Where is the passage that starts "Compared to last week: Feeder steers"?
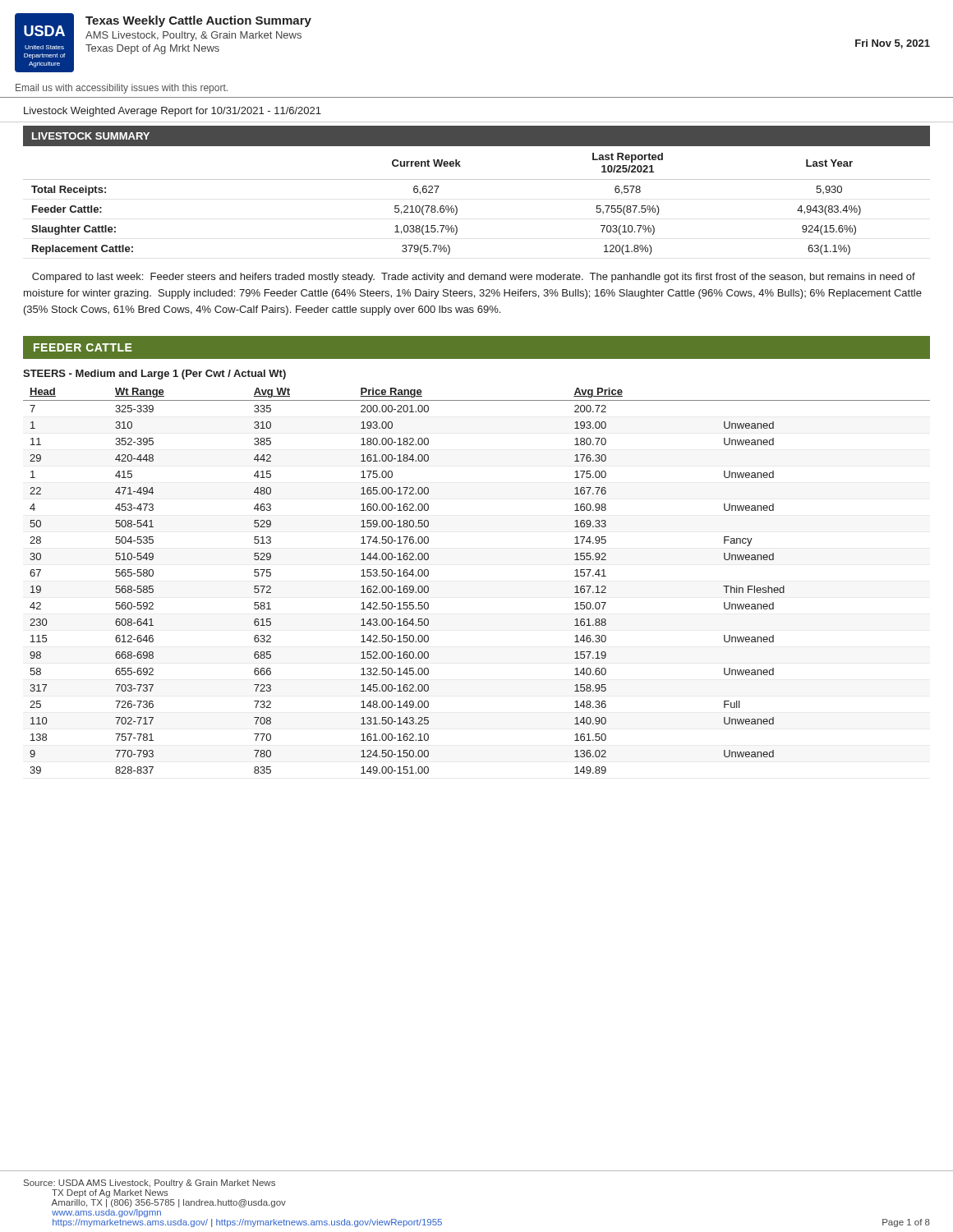Image resolution: width=953 pixels, height=1232 pixels. point(472,293)
